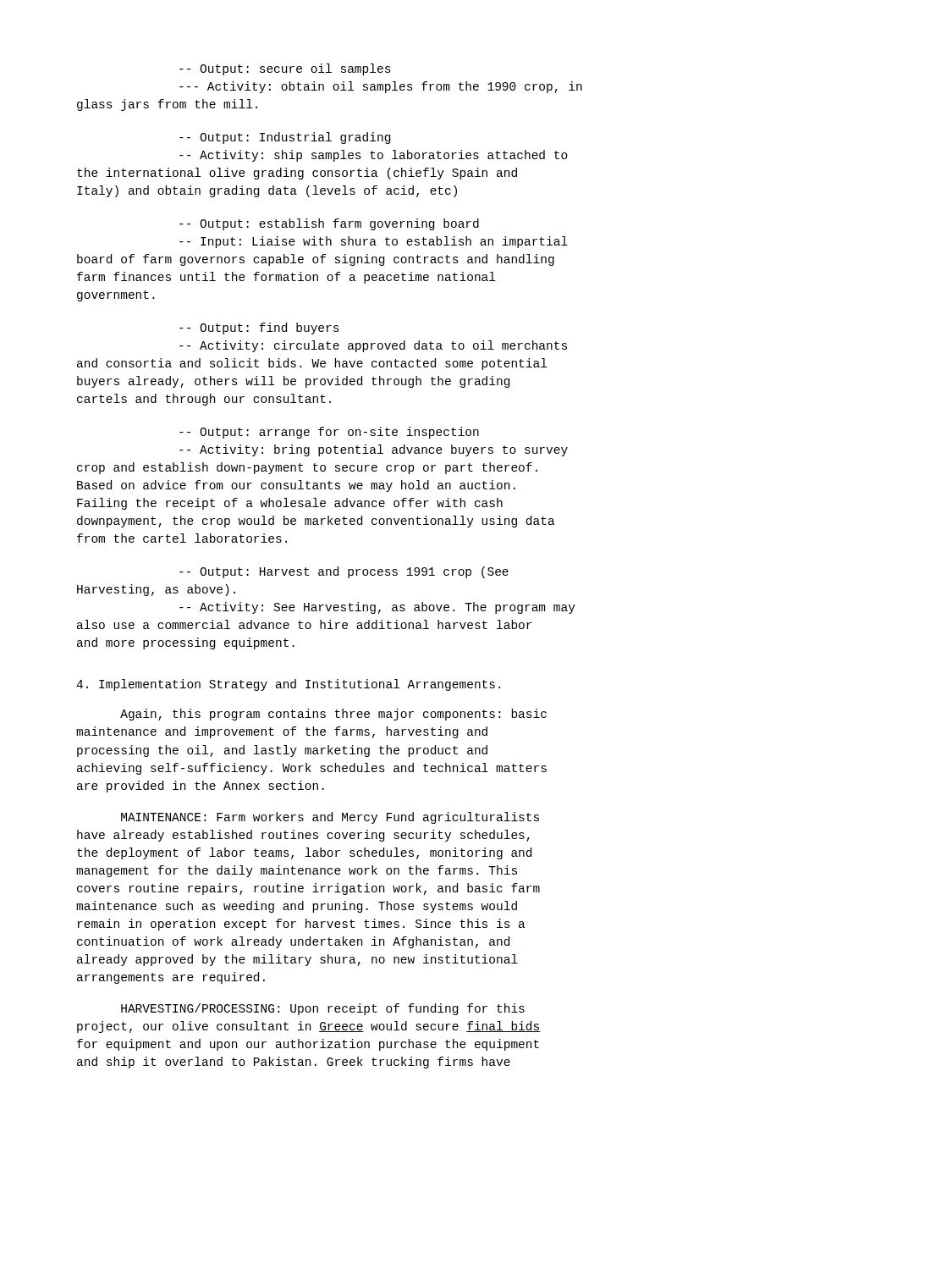Viewport: 952px width, 1270px height.
Task: Select the text starting "4. Implementation Strategy and"
Action: point(290,685)
